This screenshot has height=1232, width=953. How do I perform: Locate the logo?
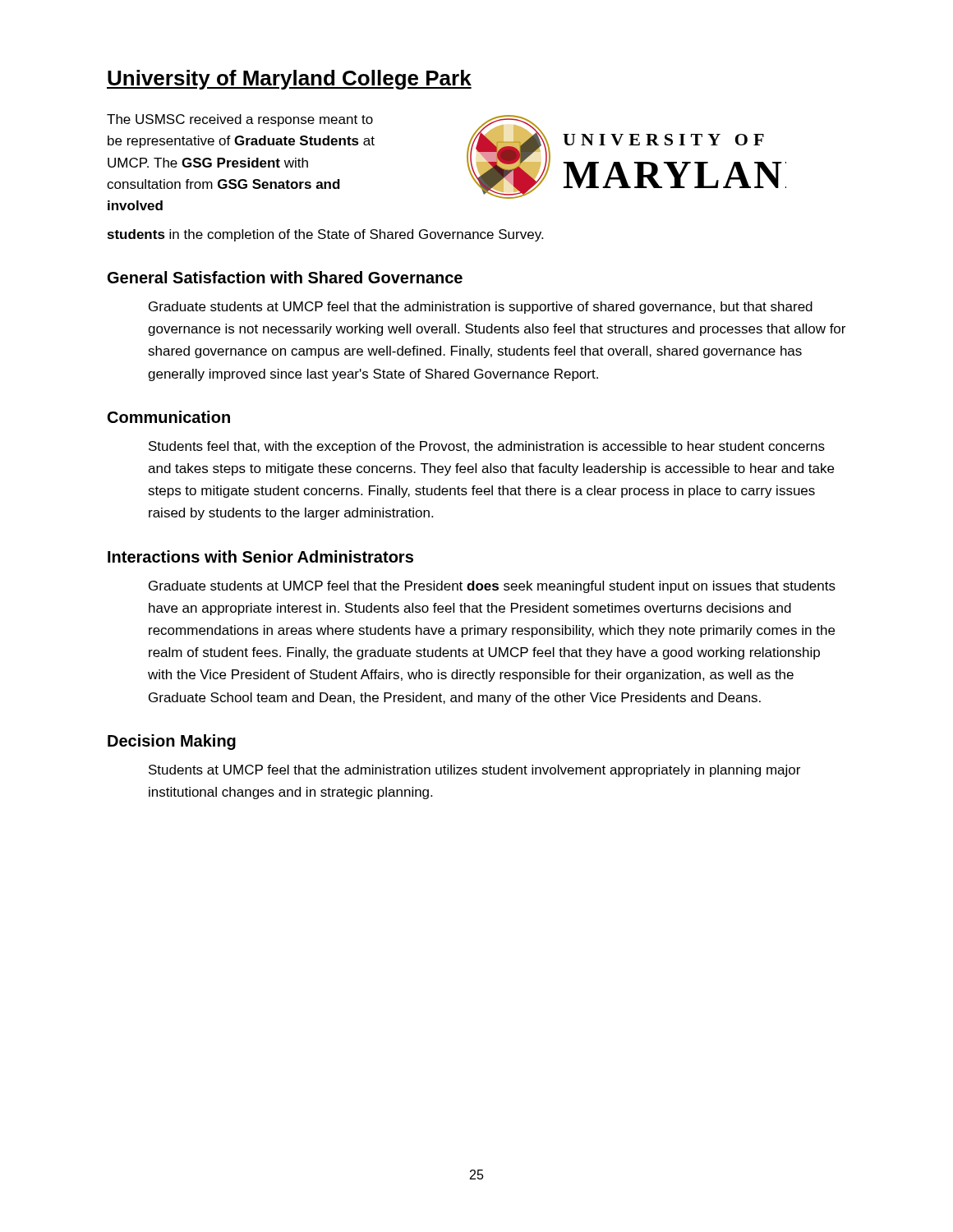pos(626,155)
